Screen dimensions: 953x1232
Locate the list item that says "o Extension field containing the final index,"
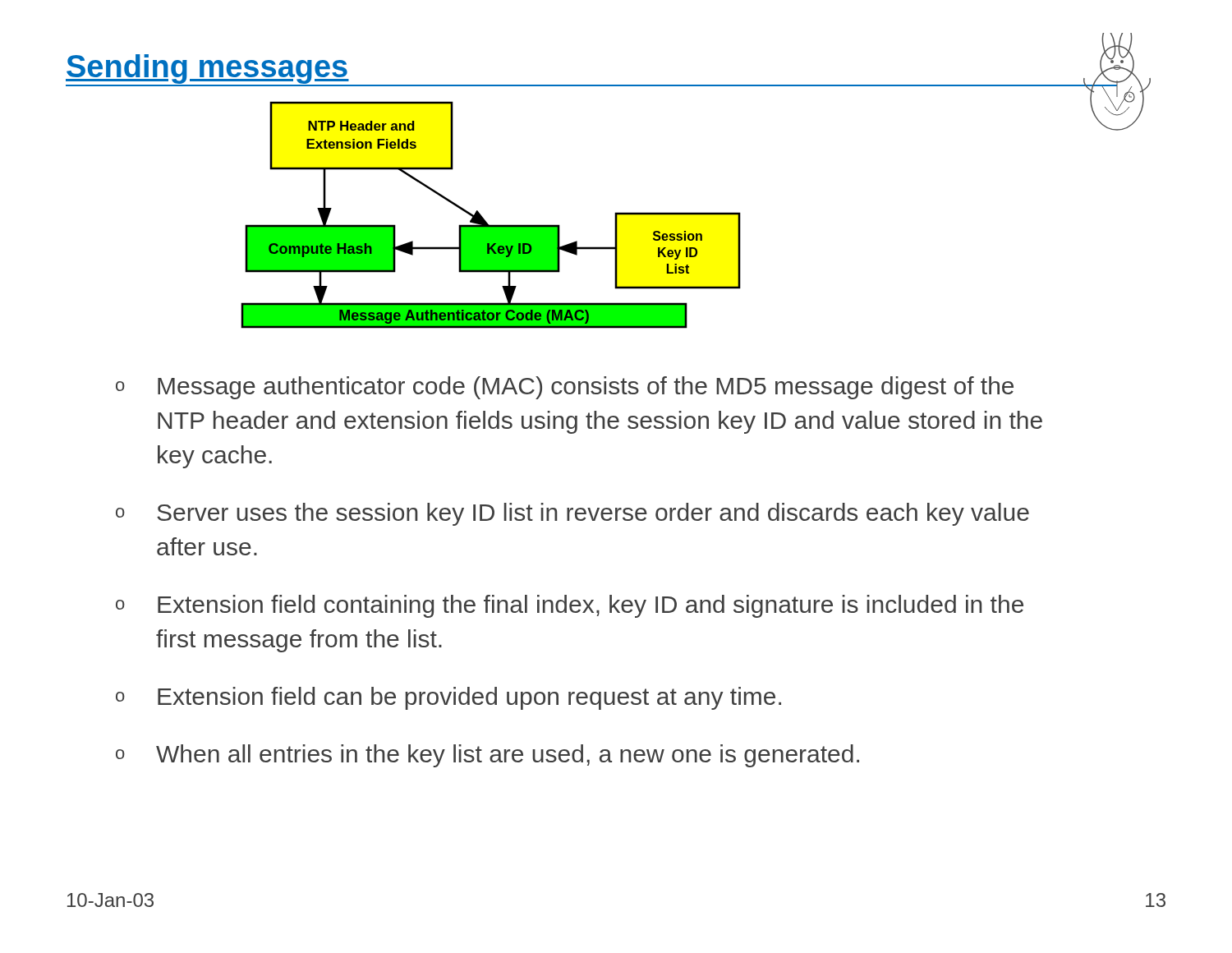[587, 622]
